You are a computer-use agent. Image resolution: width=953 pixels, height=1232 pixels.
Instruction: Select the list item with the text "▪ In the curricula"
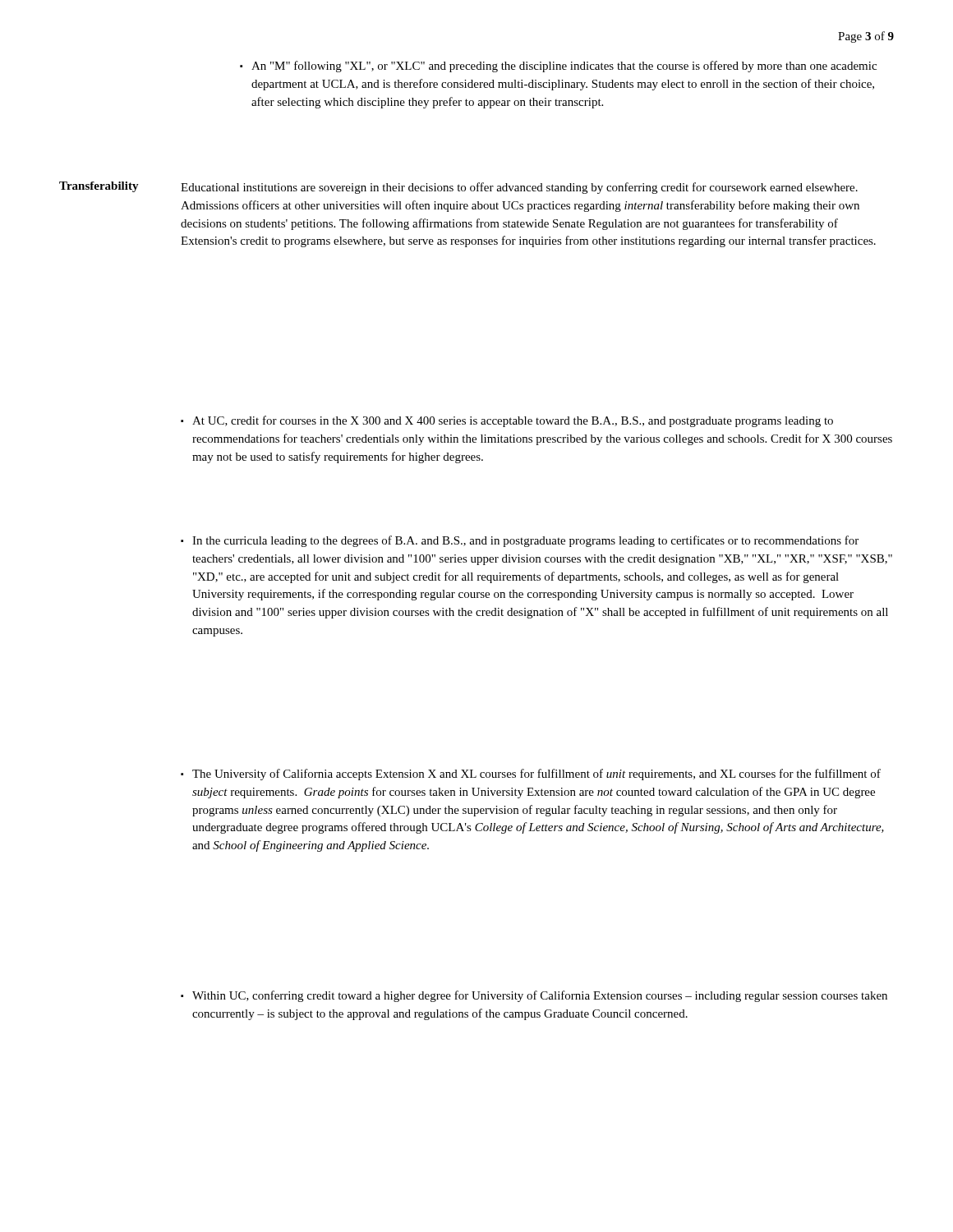[x=537, y=586]
